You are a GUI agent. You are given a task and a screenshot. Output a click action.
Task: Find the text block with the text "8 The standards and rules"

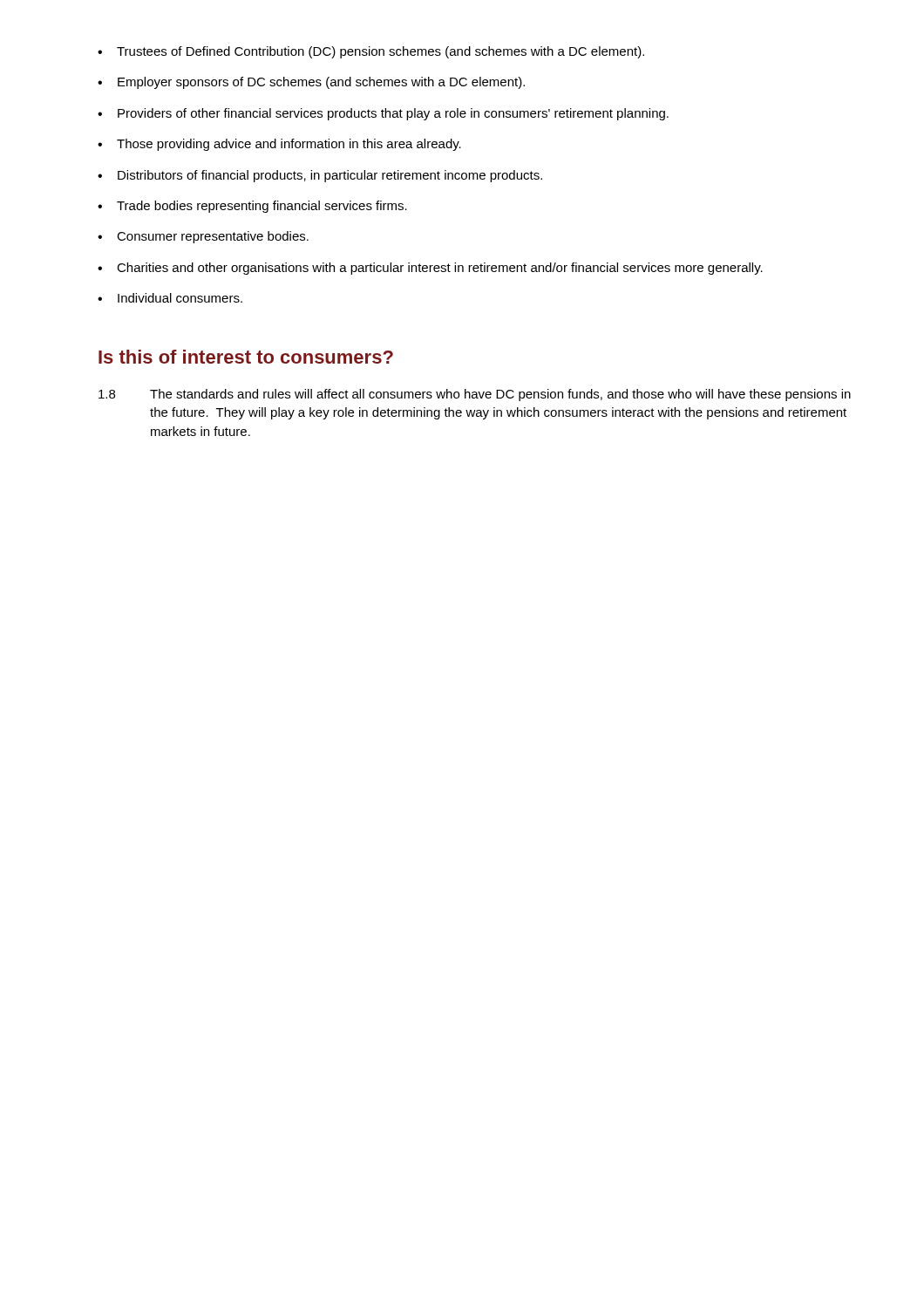coord(476,413)
